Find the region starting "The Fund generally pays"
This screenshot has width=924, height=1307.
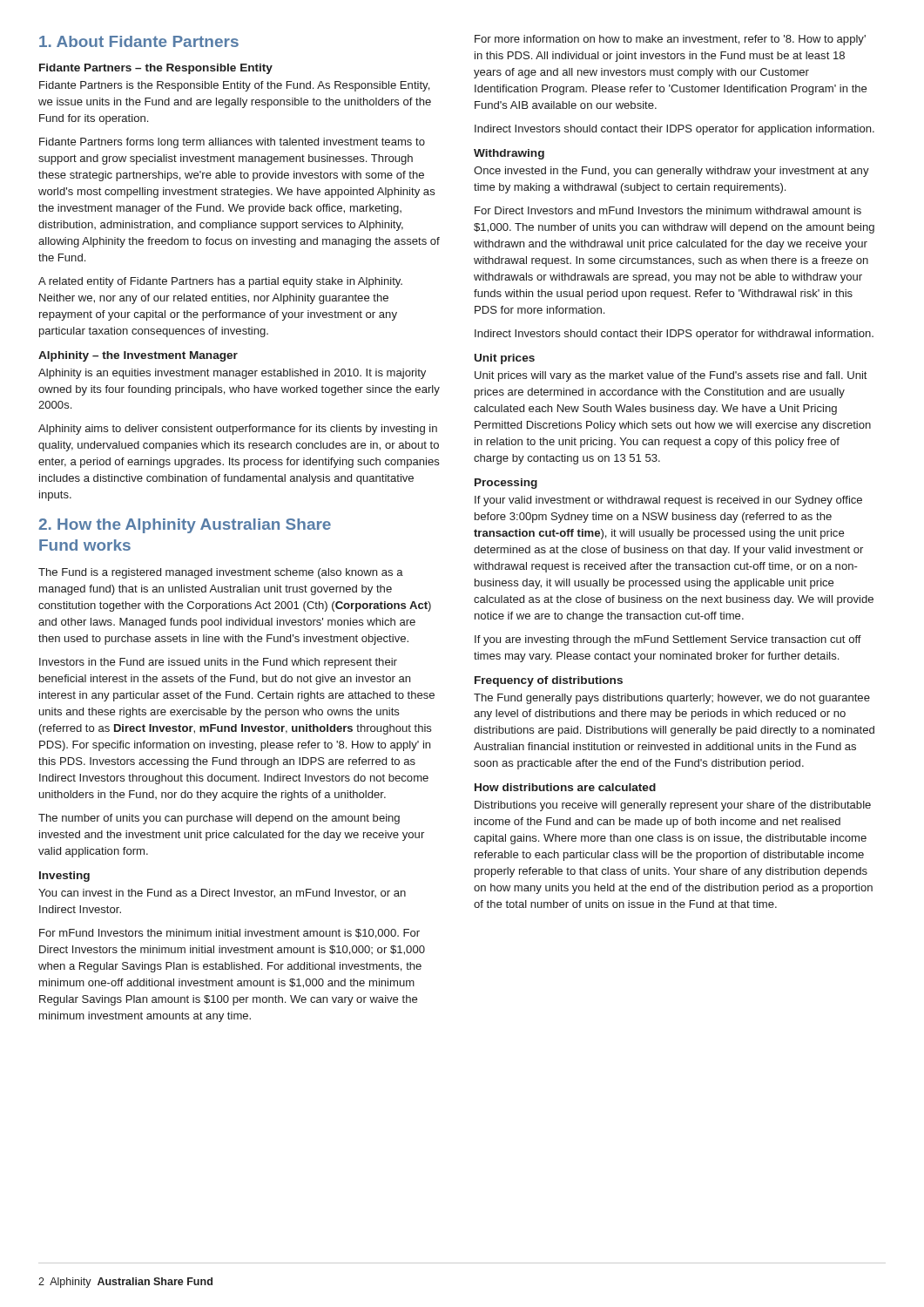coord(675,731)
